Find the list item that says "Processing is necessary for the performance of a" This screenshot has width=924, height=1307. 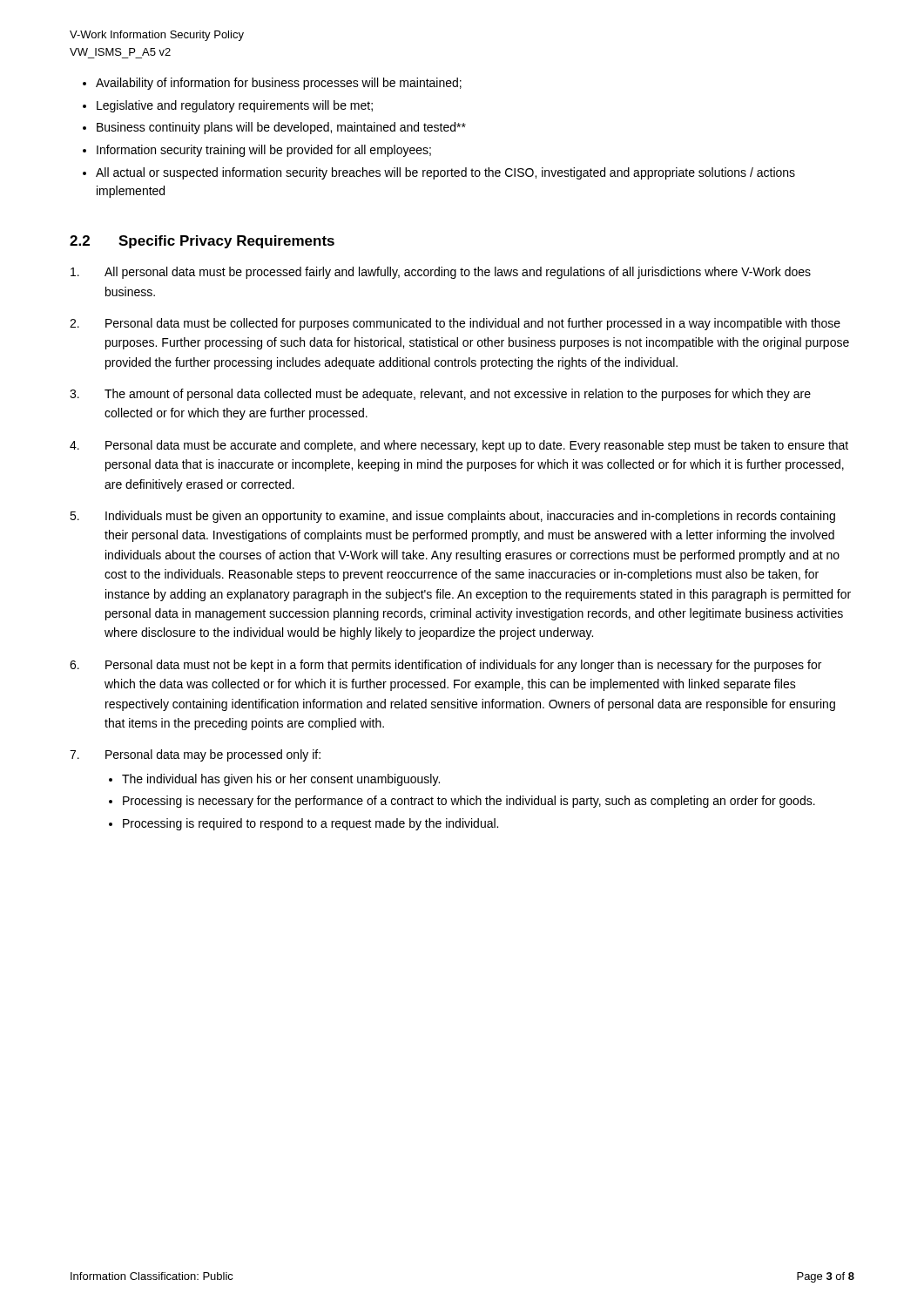[469, 801]
